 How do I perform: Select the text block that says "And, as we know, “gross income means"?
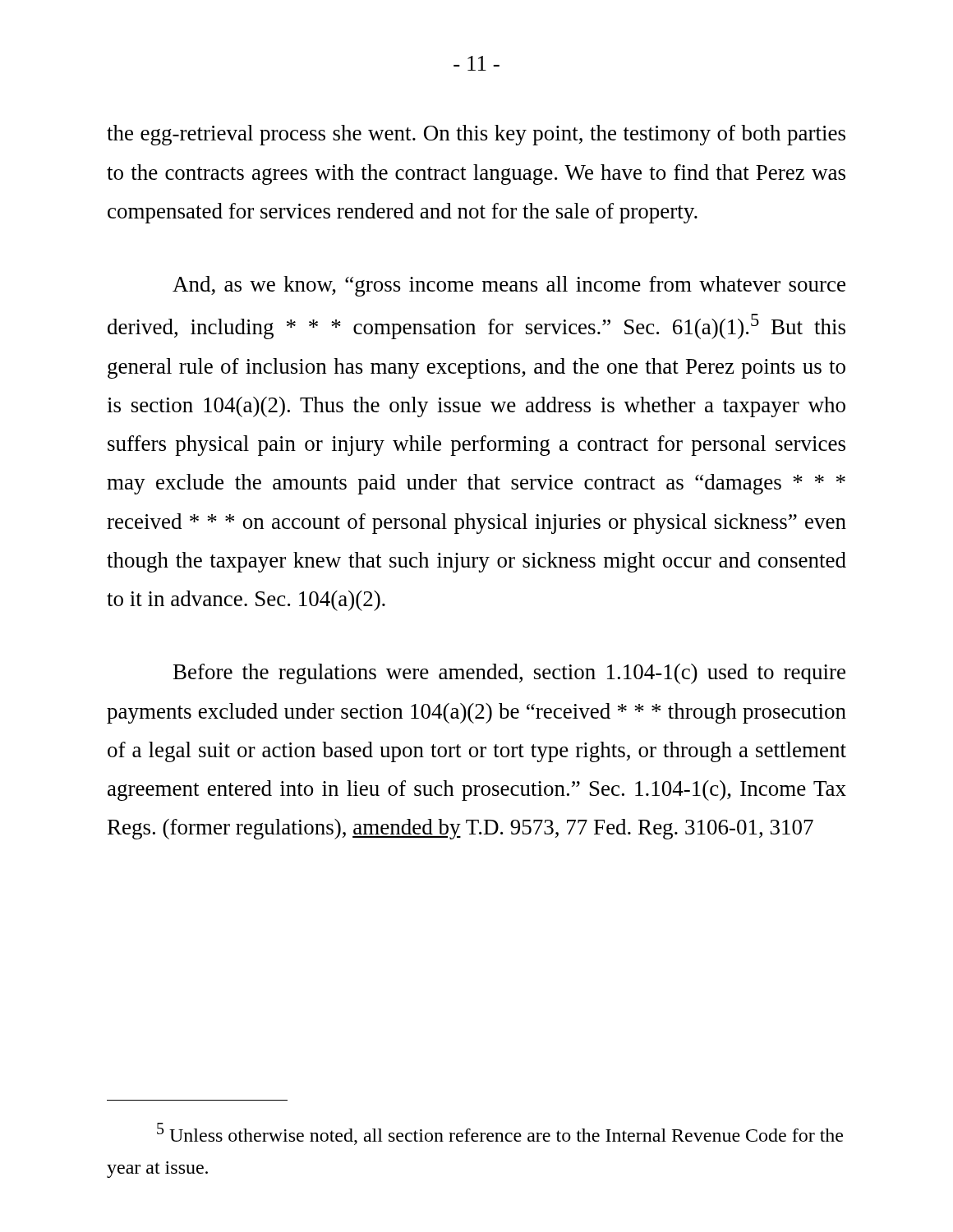(x=476, y=441)
